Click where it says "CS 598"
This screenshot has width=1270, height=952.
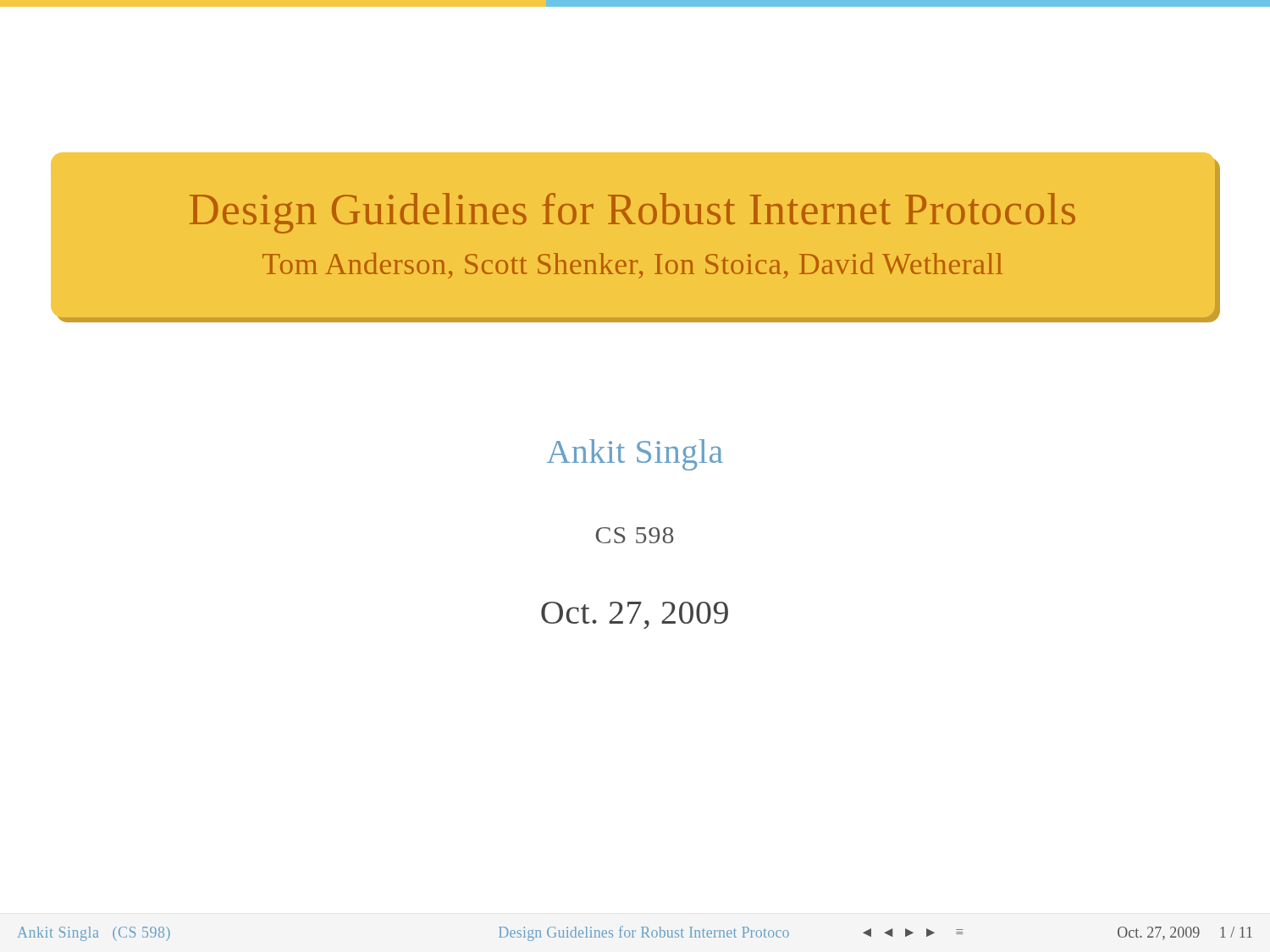coord(635,534)
